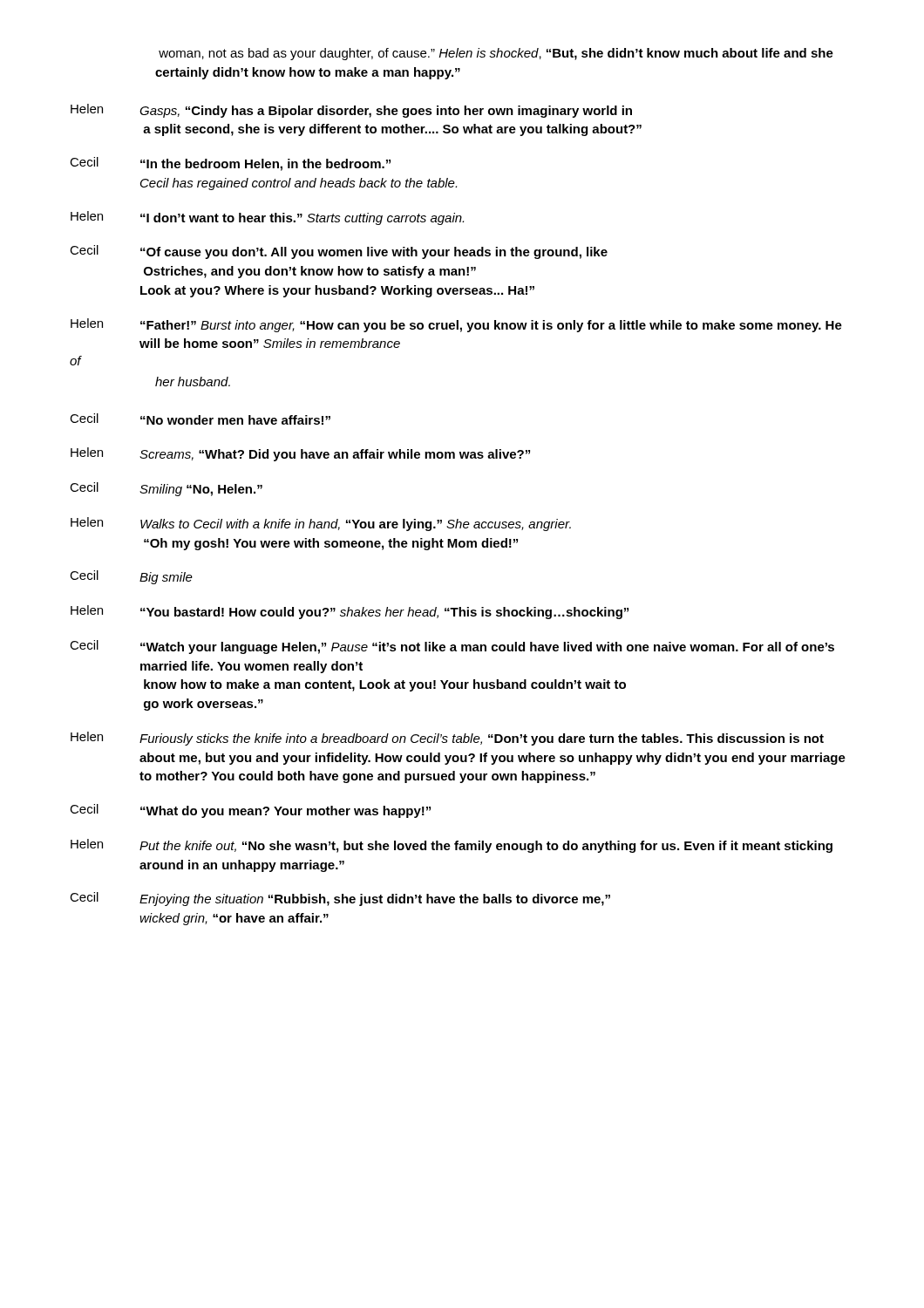
Task: Locate the text block starting "Helen “I don’t want to hear this.”"
Action: pyautogui.click(x=462, y=217)
